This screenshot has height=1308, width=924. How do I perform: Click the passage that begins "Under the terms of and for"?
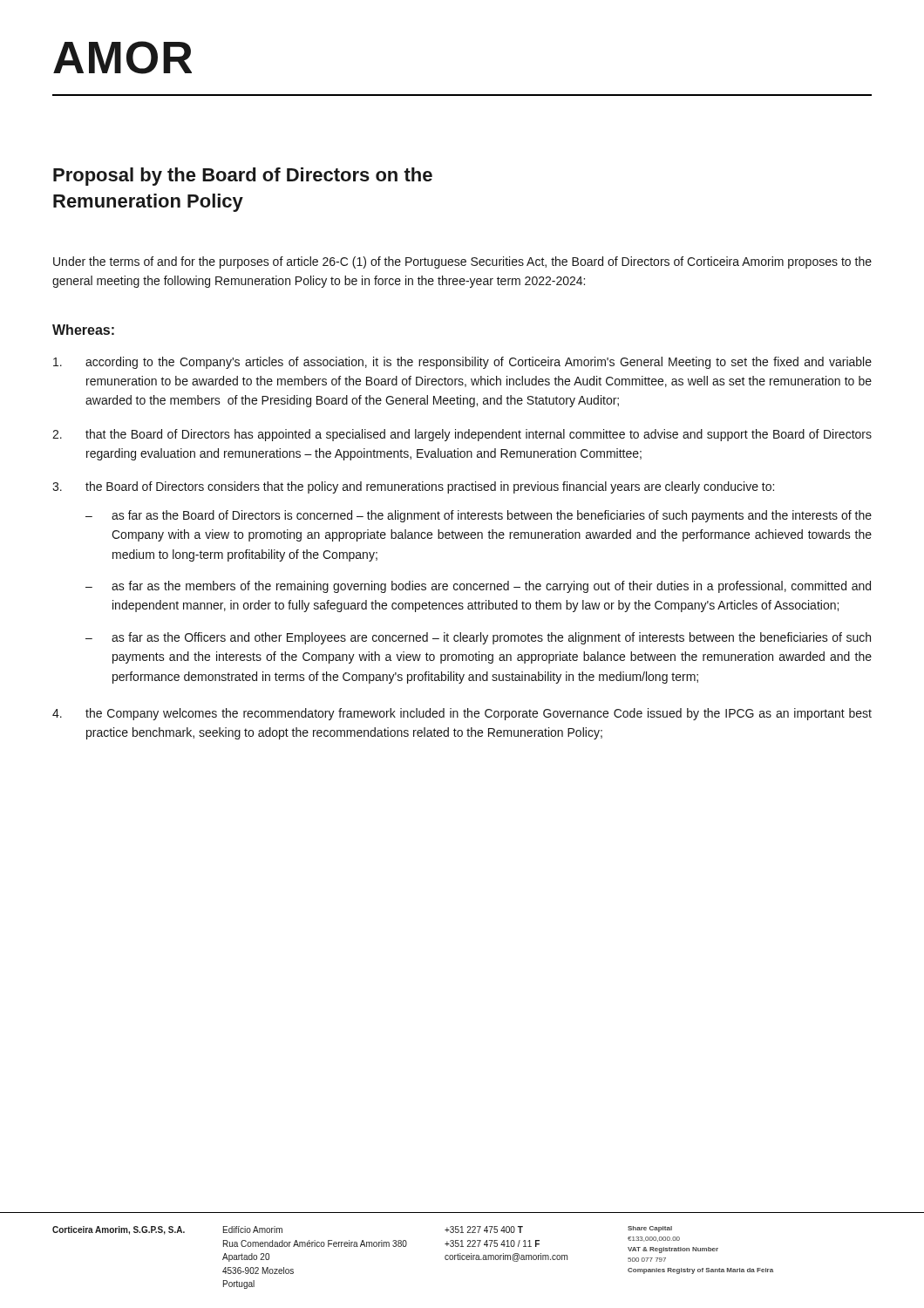(x=462, y=271)
